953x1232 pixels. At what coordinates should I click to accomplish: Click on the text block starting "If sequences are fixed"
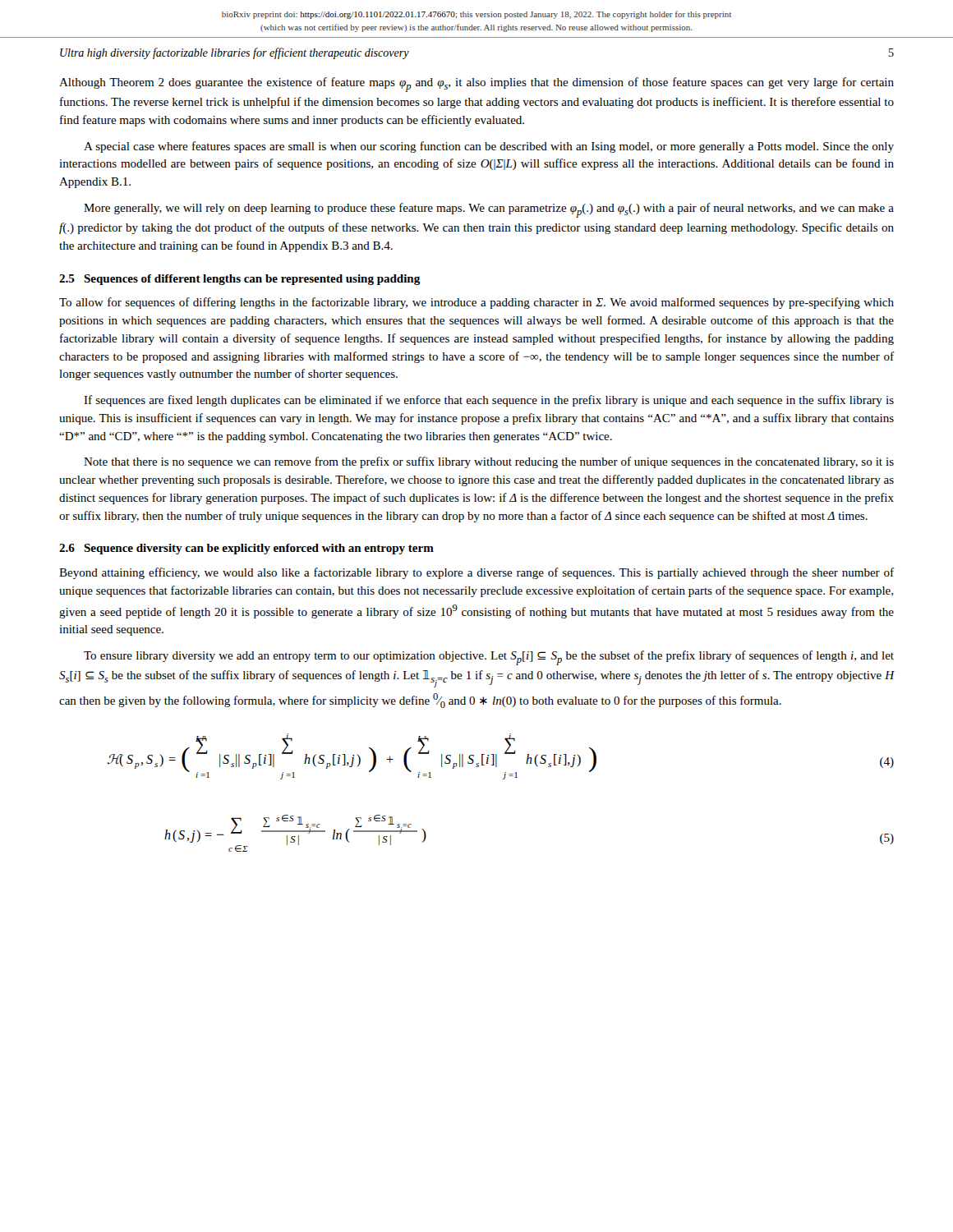476,418
